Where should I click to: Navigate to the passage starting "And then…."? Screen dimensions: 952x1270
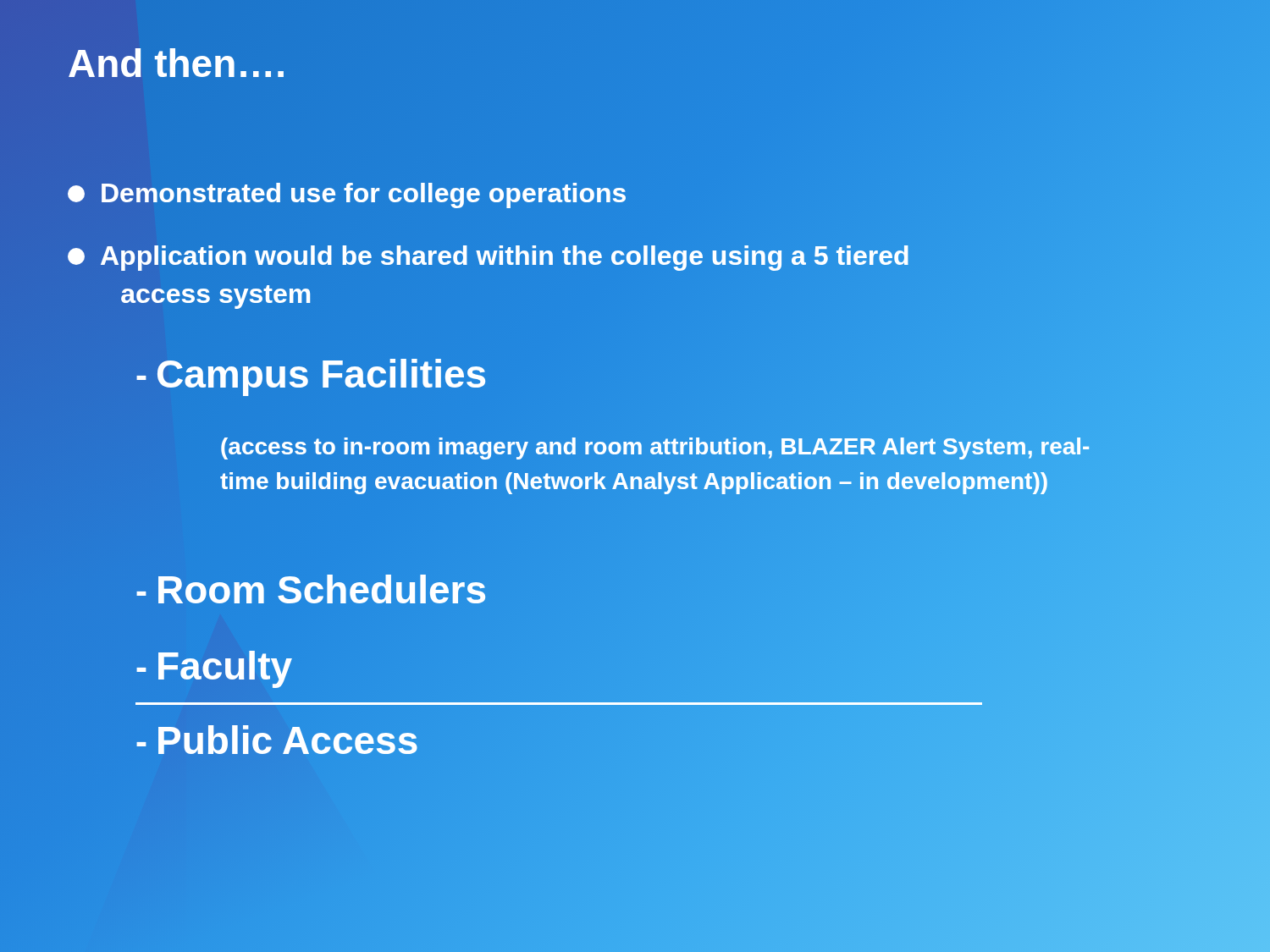pyautogui.click(x=177, y=63)
